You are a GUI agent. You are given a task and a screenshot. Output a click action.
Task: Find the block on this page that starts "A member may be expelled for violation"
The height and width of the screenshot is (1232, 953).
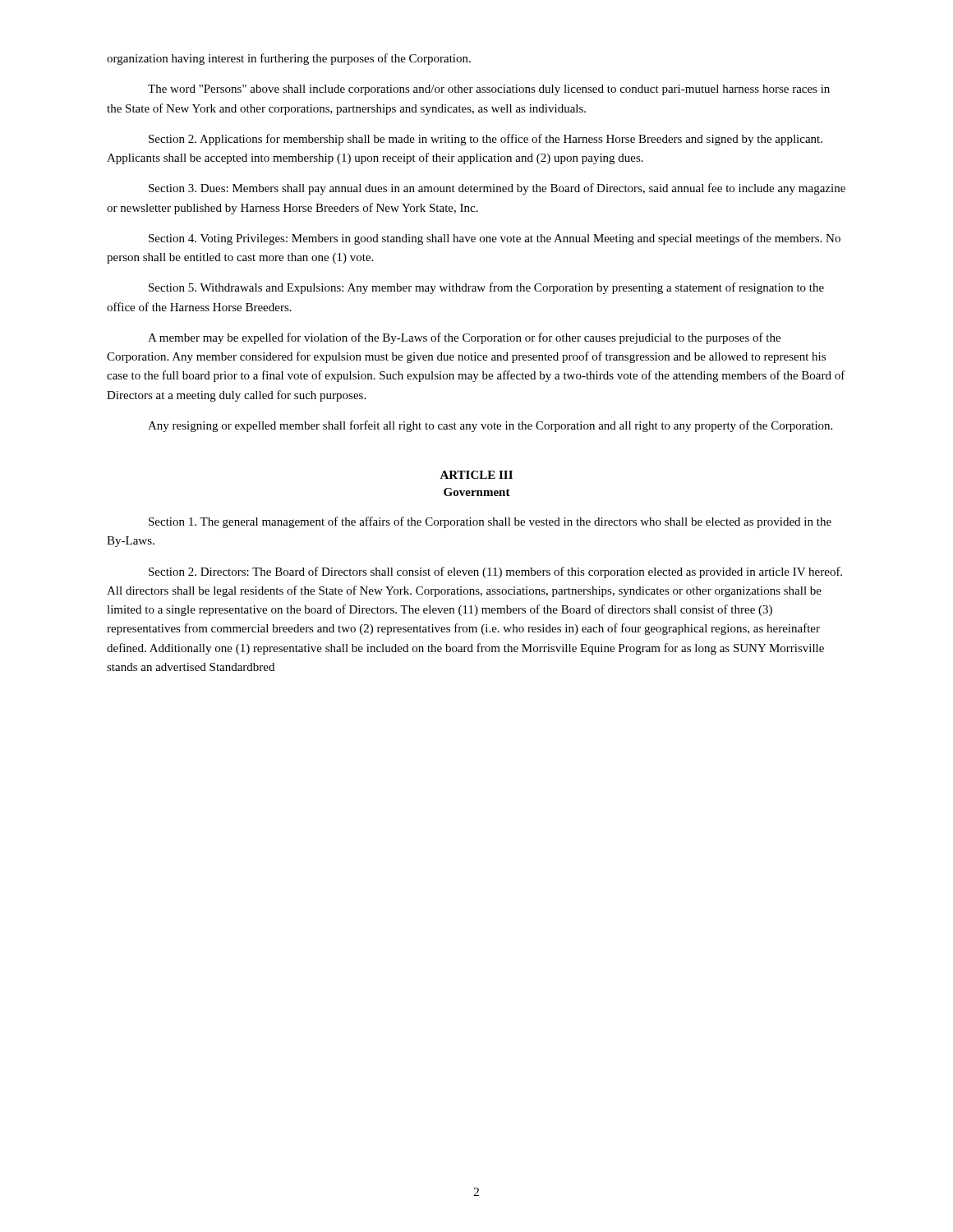click(476, 367)
